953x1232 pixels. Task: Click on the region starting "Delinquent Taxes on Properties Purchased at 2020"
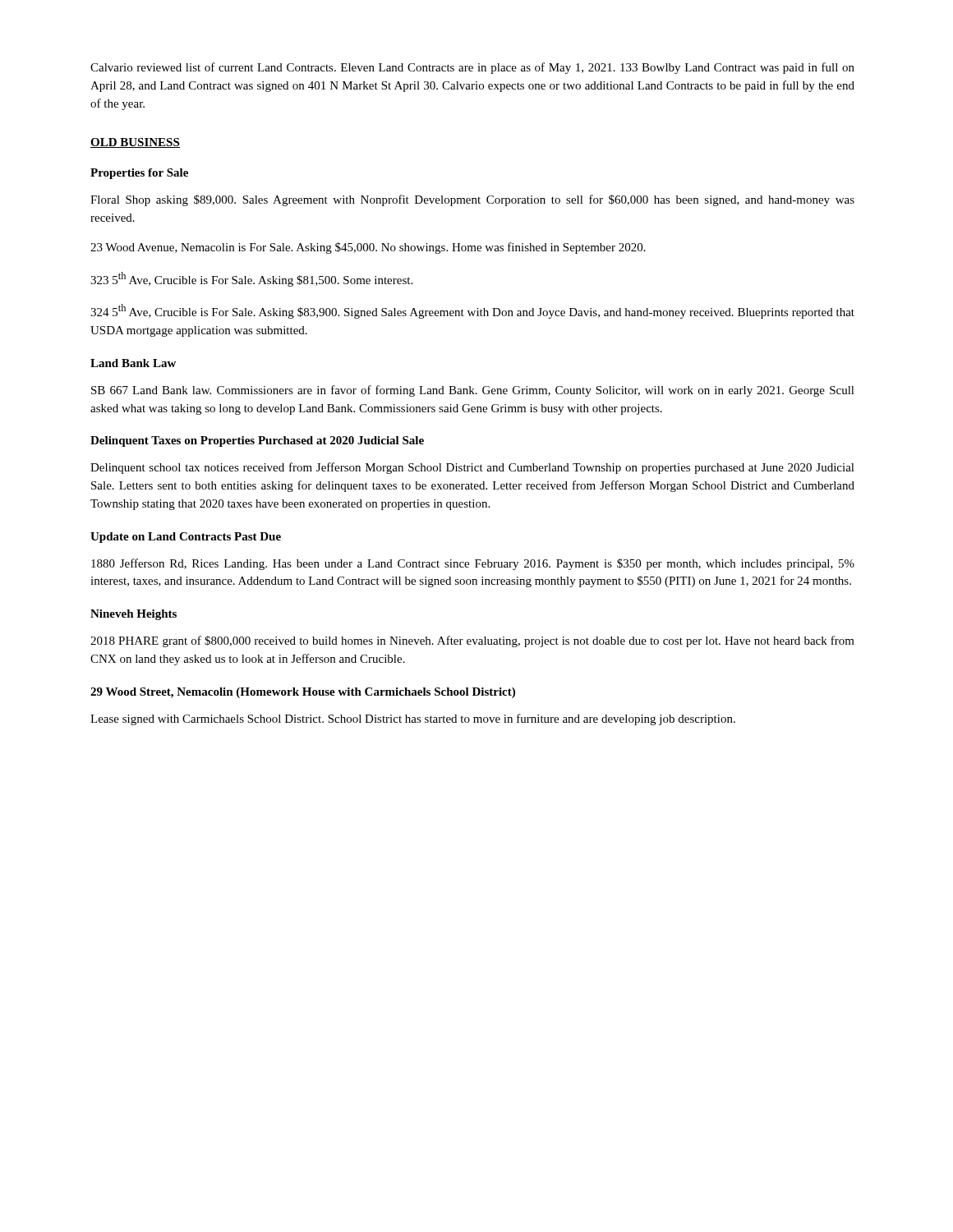click(257, 441)
